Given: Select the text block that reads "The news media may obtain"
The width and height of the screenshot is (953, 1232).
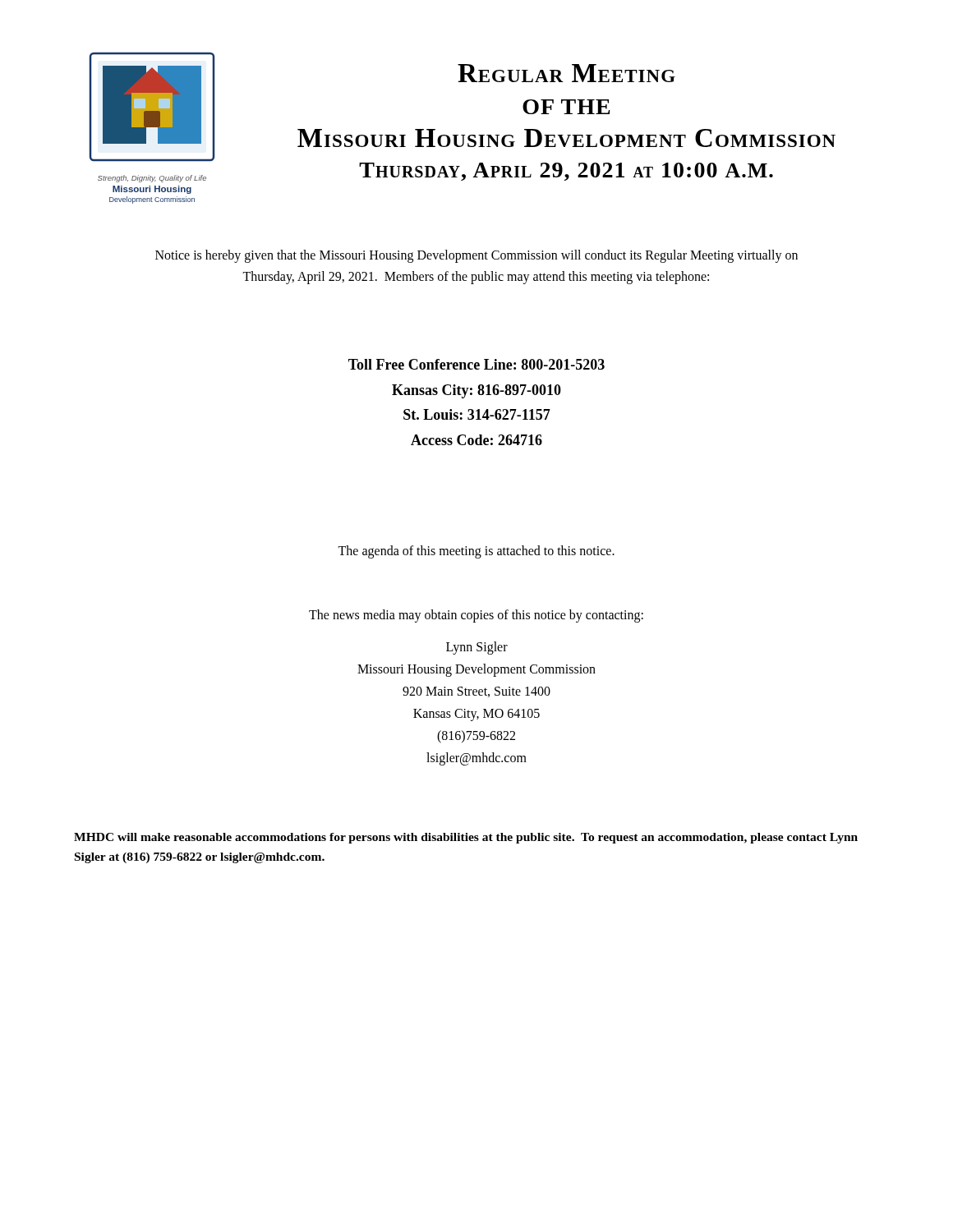Looking at the screenshot, I should pos(476,614).
